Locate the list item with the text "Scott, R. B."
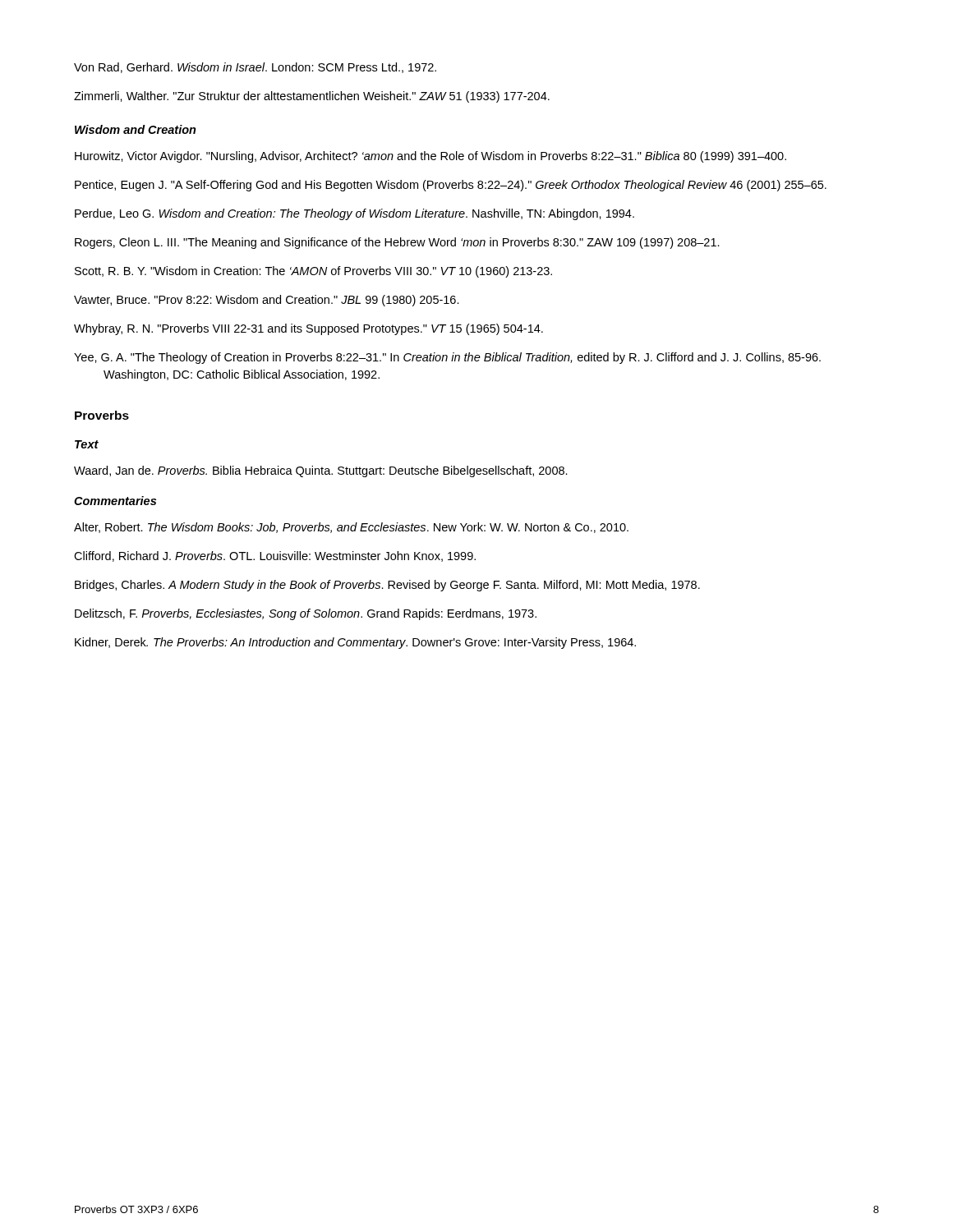953x1232 pixels. (314, 271)
